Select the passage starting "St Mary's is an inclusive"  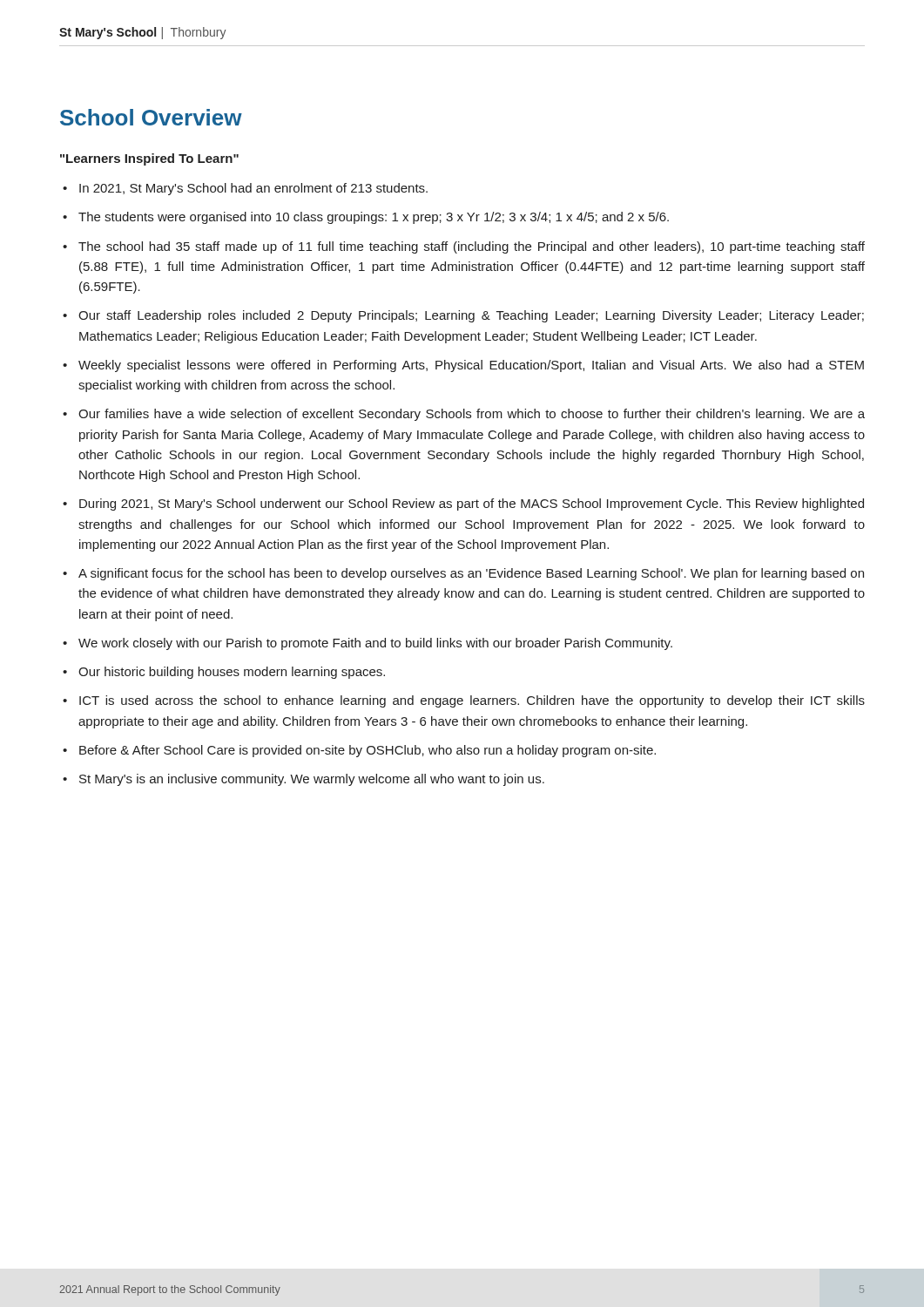[312, 779]
